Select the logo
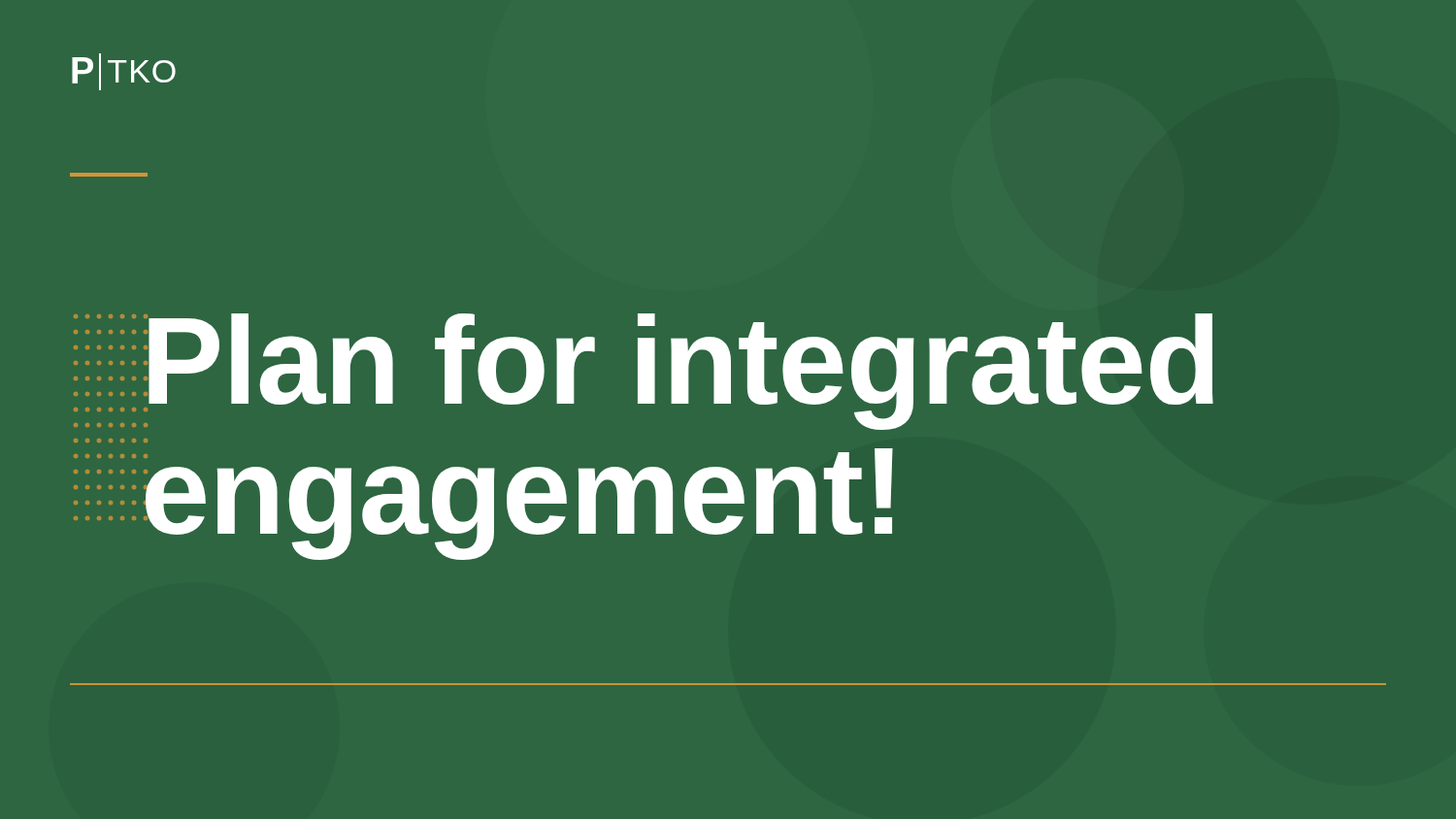This screenshot has height=819, width=1456. click(124, 71)
